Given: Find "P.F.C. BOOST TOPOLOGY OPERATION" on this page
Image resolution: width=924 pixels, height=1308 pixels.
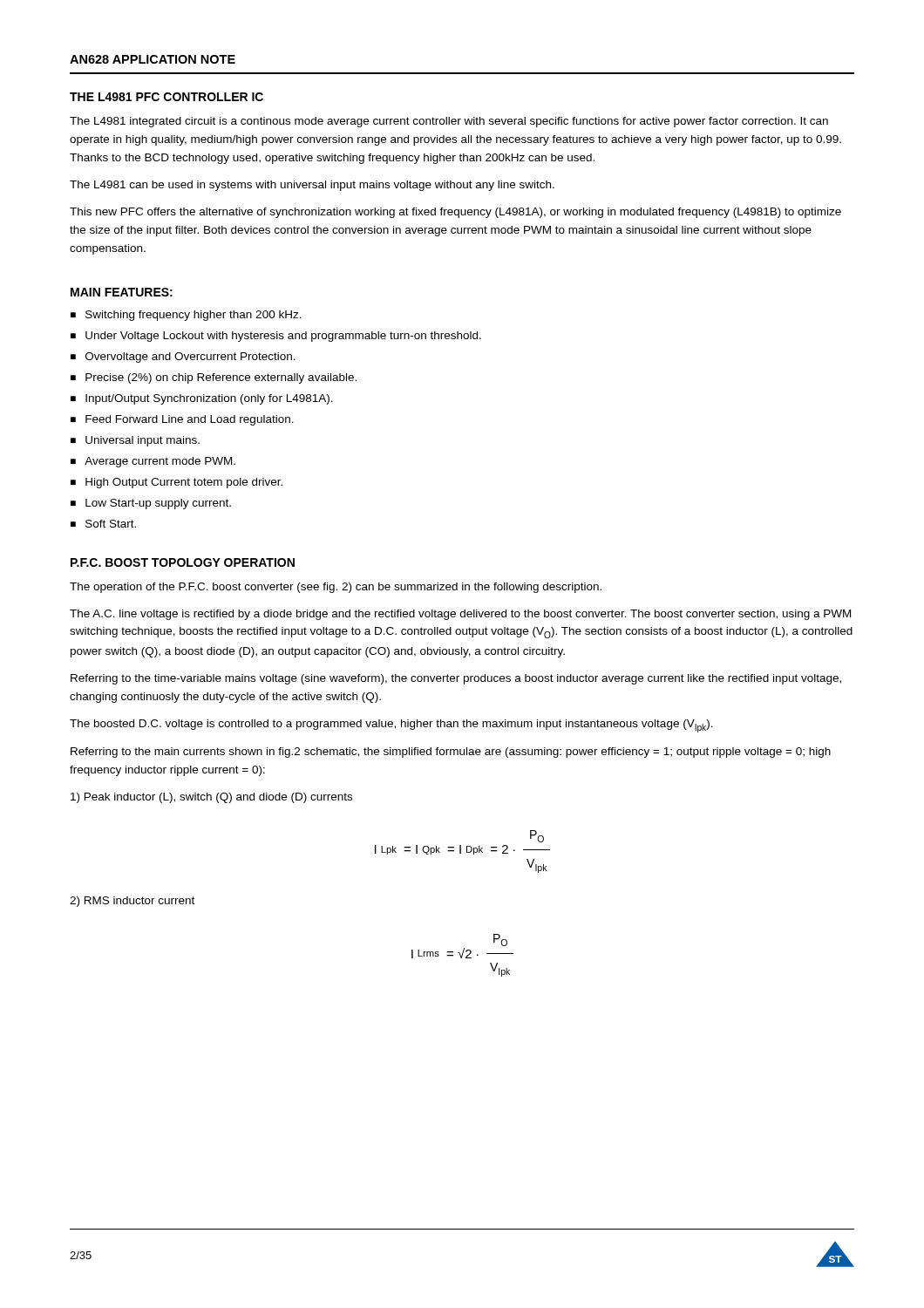Looking at the screenshot, I should click(x=183, y=562).
